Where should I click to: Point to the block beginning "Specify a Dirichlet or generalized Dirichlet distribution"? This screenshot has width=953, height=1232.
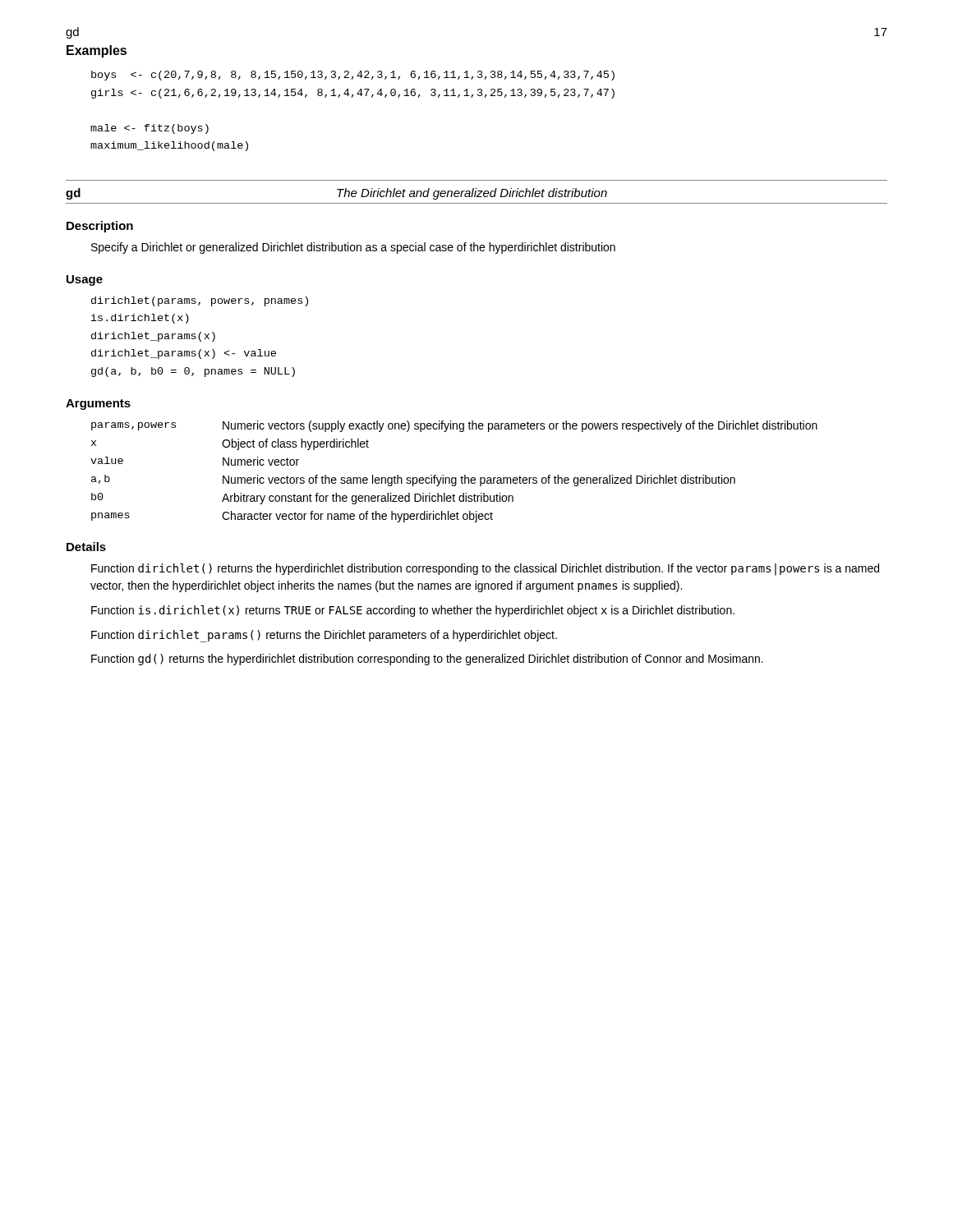click(x=353, y=247)
